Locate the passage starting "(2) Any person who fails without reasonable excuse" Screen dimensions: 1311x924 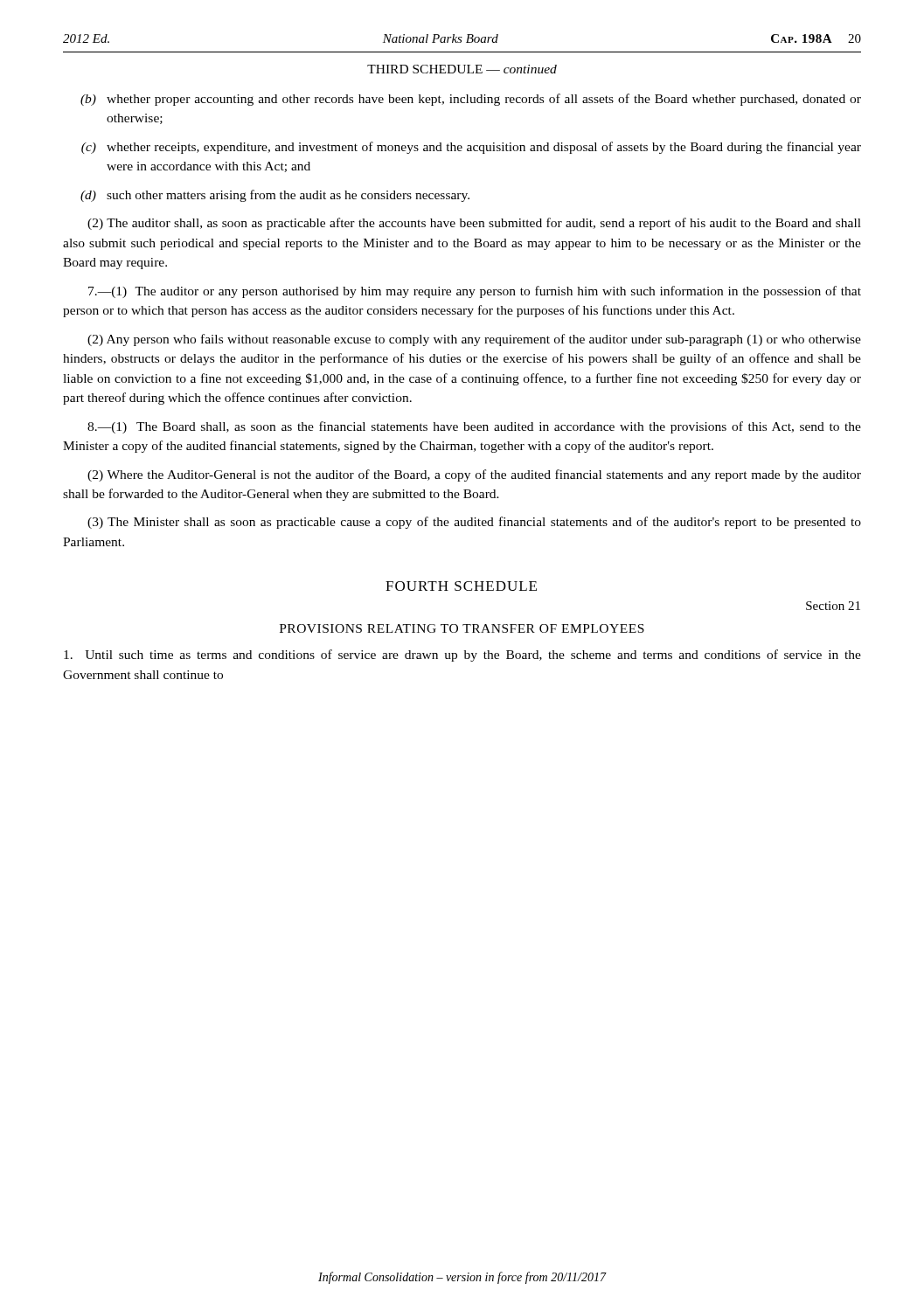pyautogui.click(x=462, y=368)
